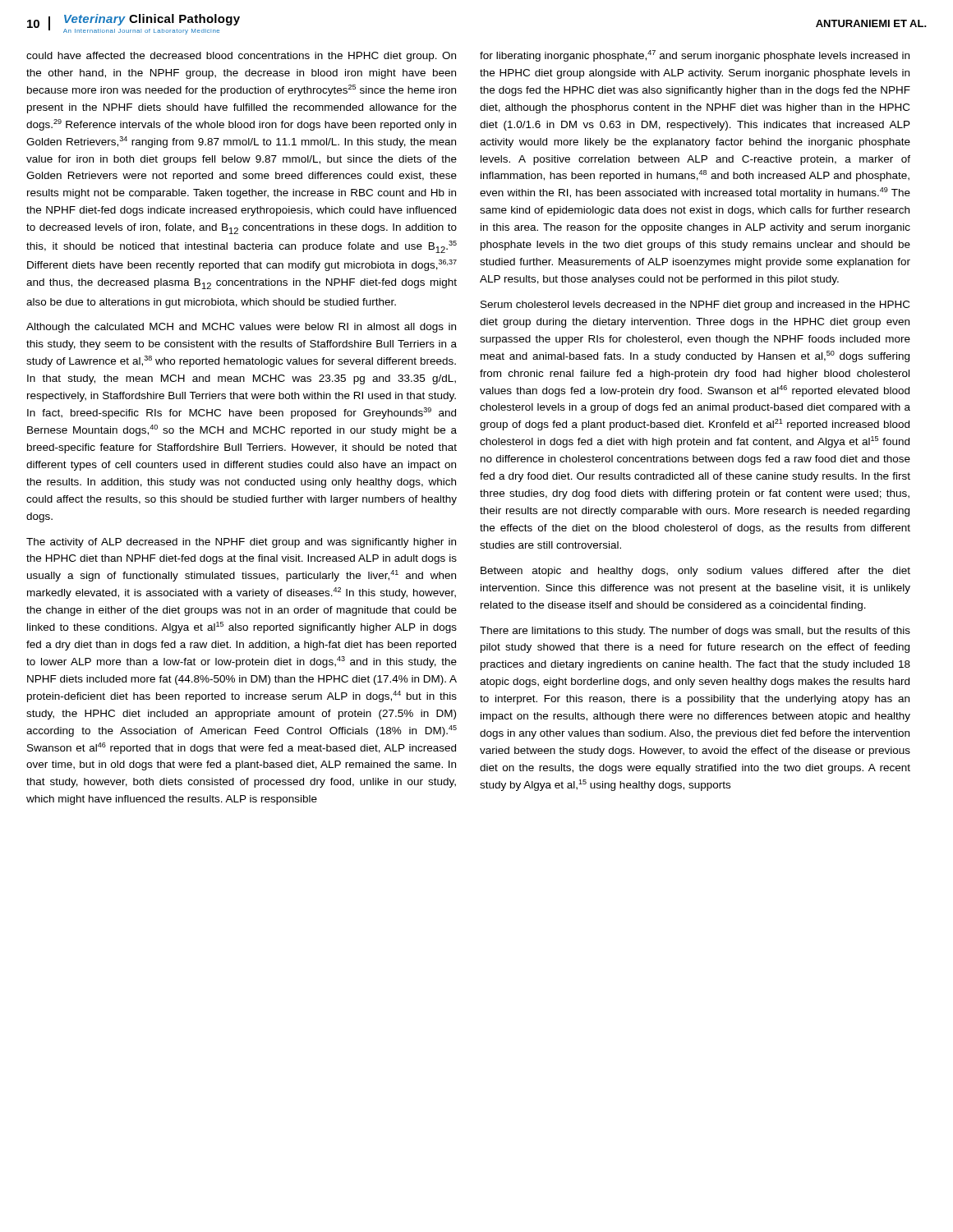The height and width of the screenshot is (1232, 953).
Task: Locate the block of text that opens with "The activity of ALP decreased in"
Action: (242, 671)
